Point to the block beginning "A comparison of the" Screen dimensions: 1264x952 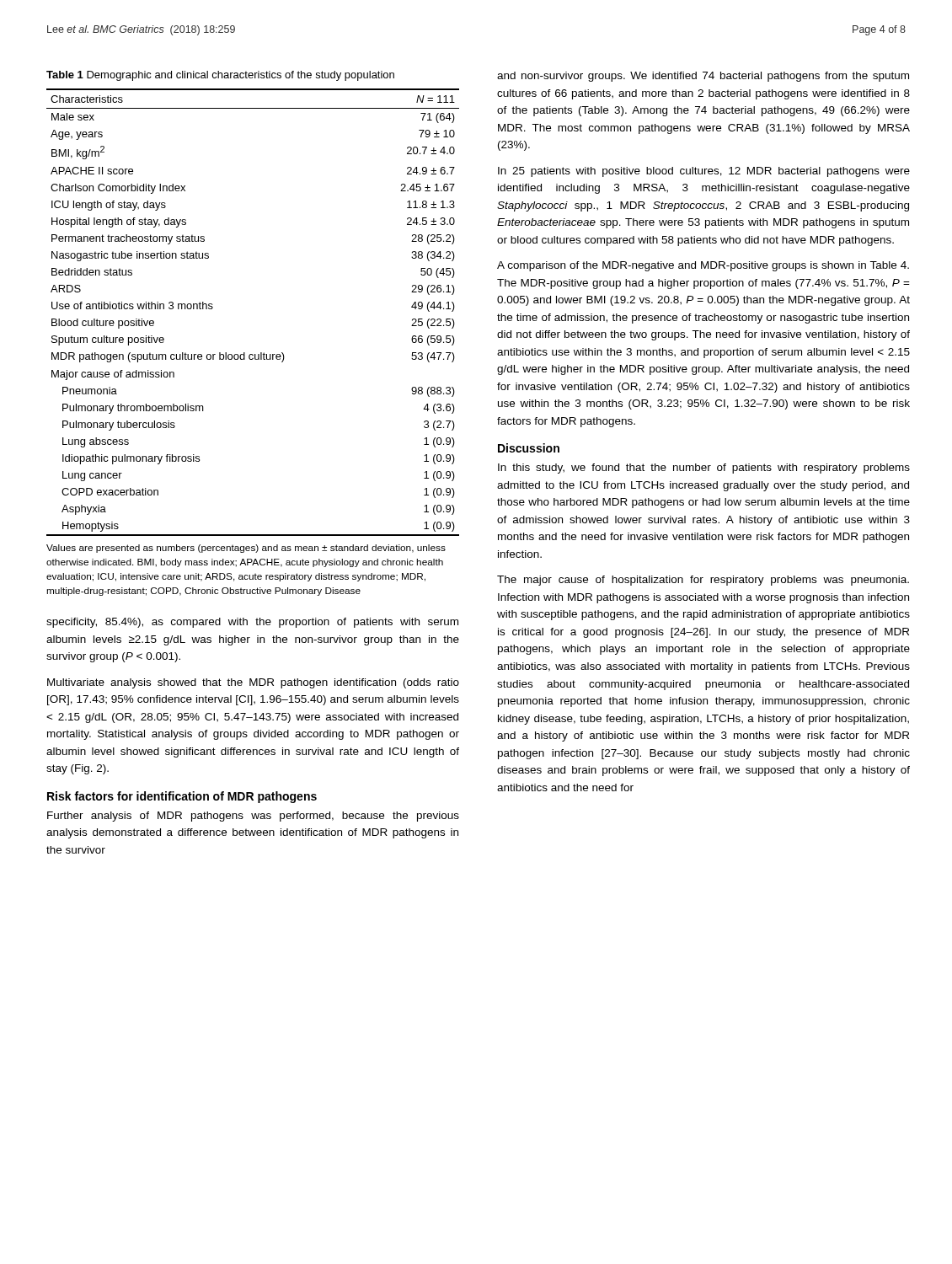coord(703,343)
